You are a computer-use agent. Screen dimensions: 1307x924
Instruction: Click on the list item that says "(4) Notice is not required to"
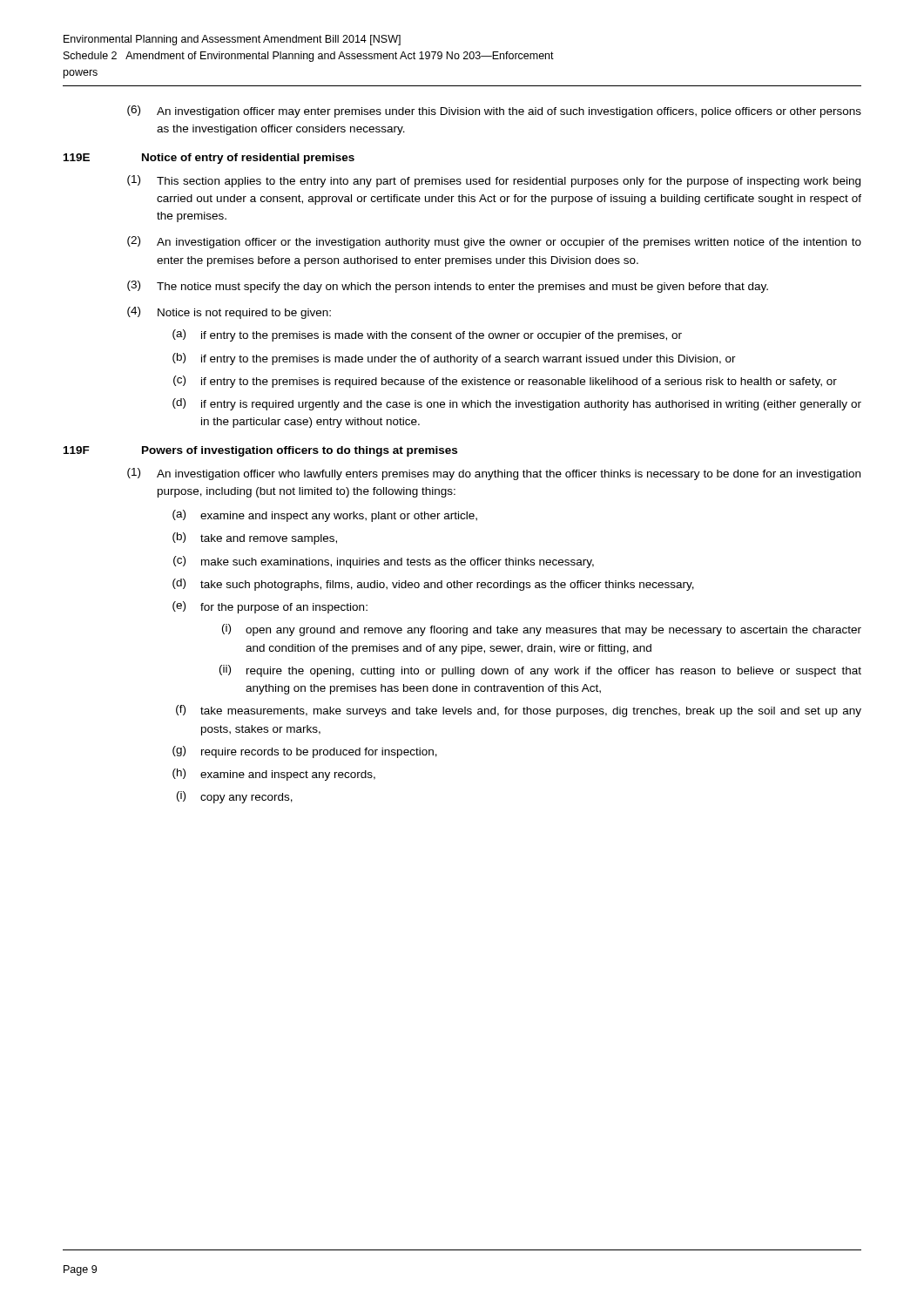click(229, 313)
